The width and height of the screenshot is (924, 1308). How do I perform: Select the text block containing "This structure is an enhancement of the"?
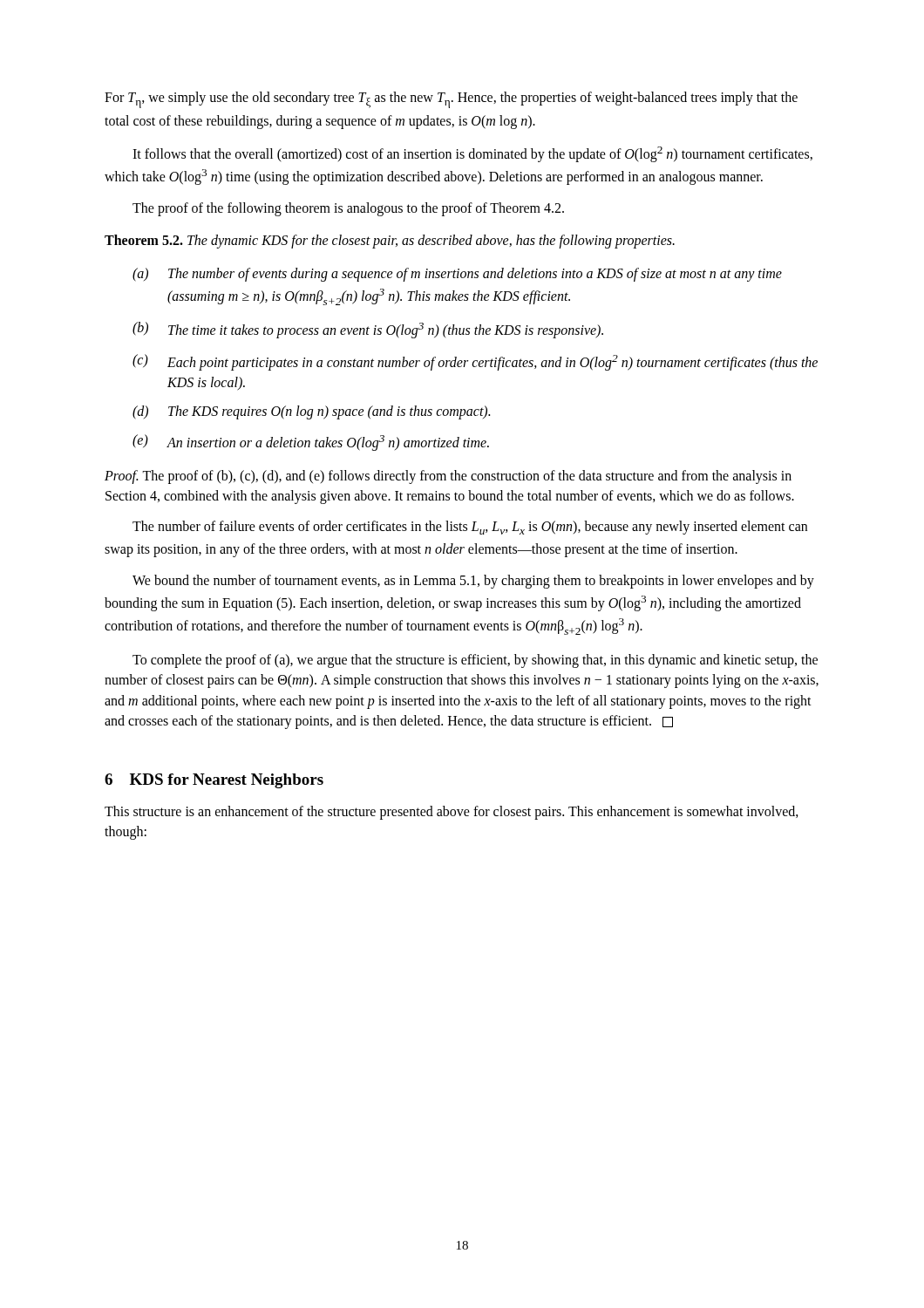coord(452,821)
